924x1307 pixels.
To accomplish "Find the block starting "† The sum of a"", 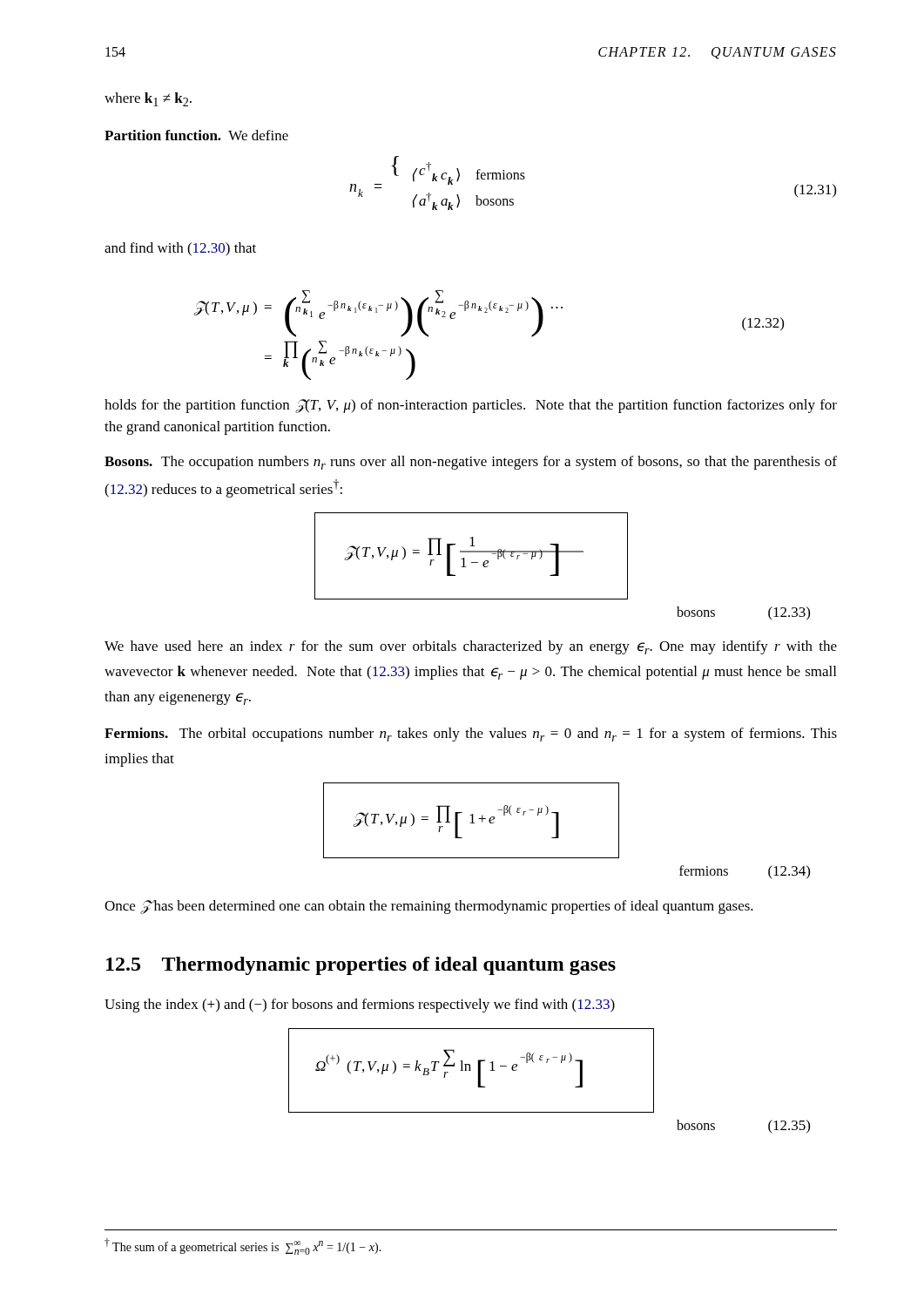I will (243, 1247).
